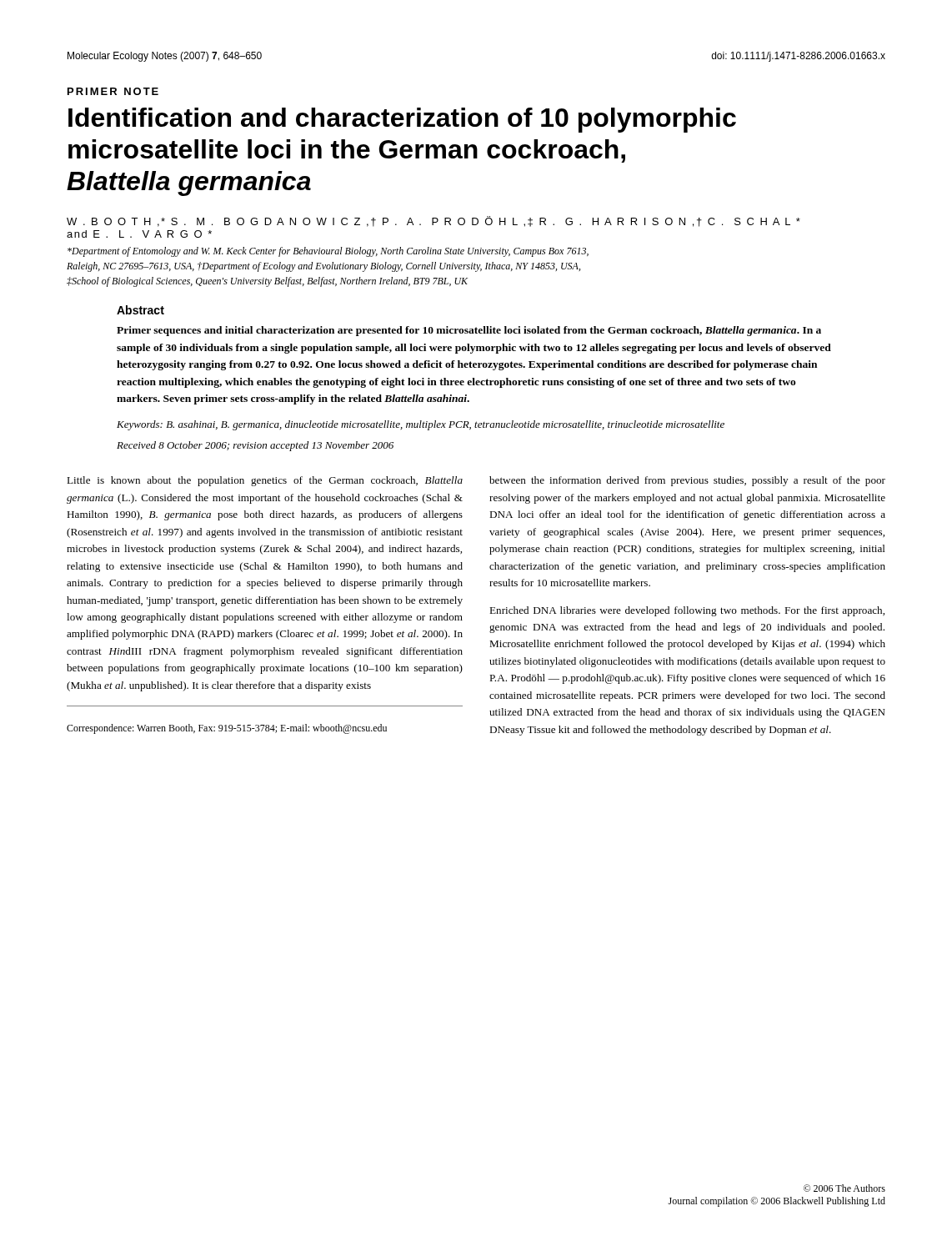Viewport: 952px width, 1251px height.
Task: Find the text that says "Correspondence: Warren Booth, Fax: 919-515-3784; E-mail: wbooth@ncsu.edu"
Action: (227, 728)
